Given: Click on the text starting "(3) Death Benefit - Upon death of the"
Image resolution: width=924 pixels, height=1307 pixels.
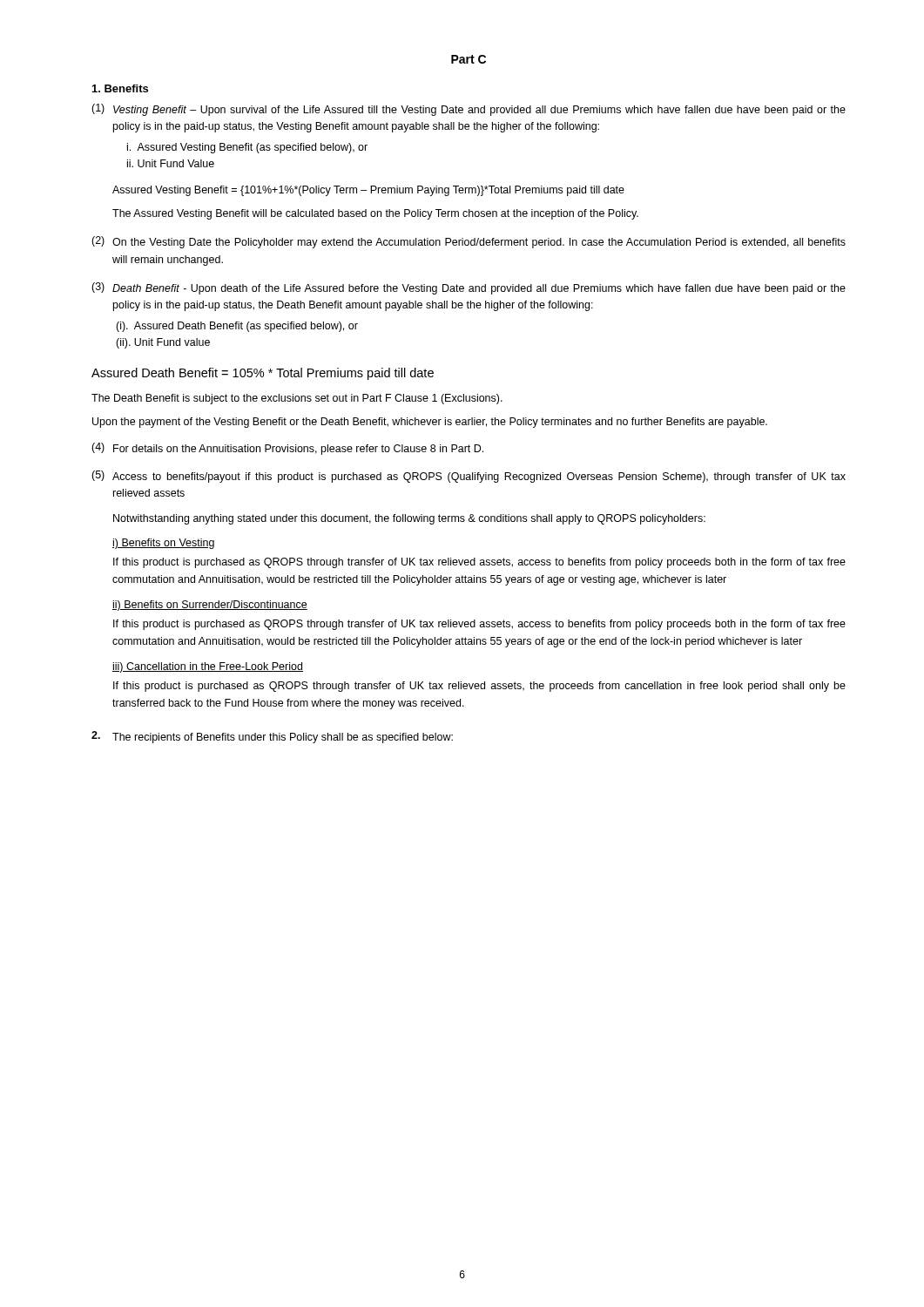Looking at the screenshot, I should tap(469, 316).
